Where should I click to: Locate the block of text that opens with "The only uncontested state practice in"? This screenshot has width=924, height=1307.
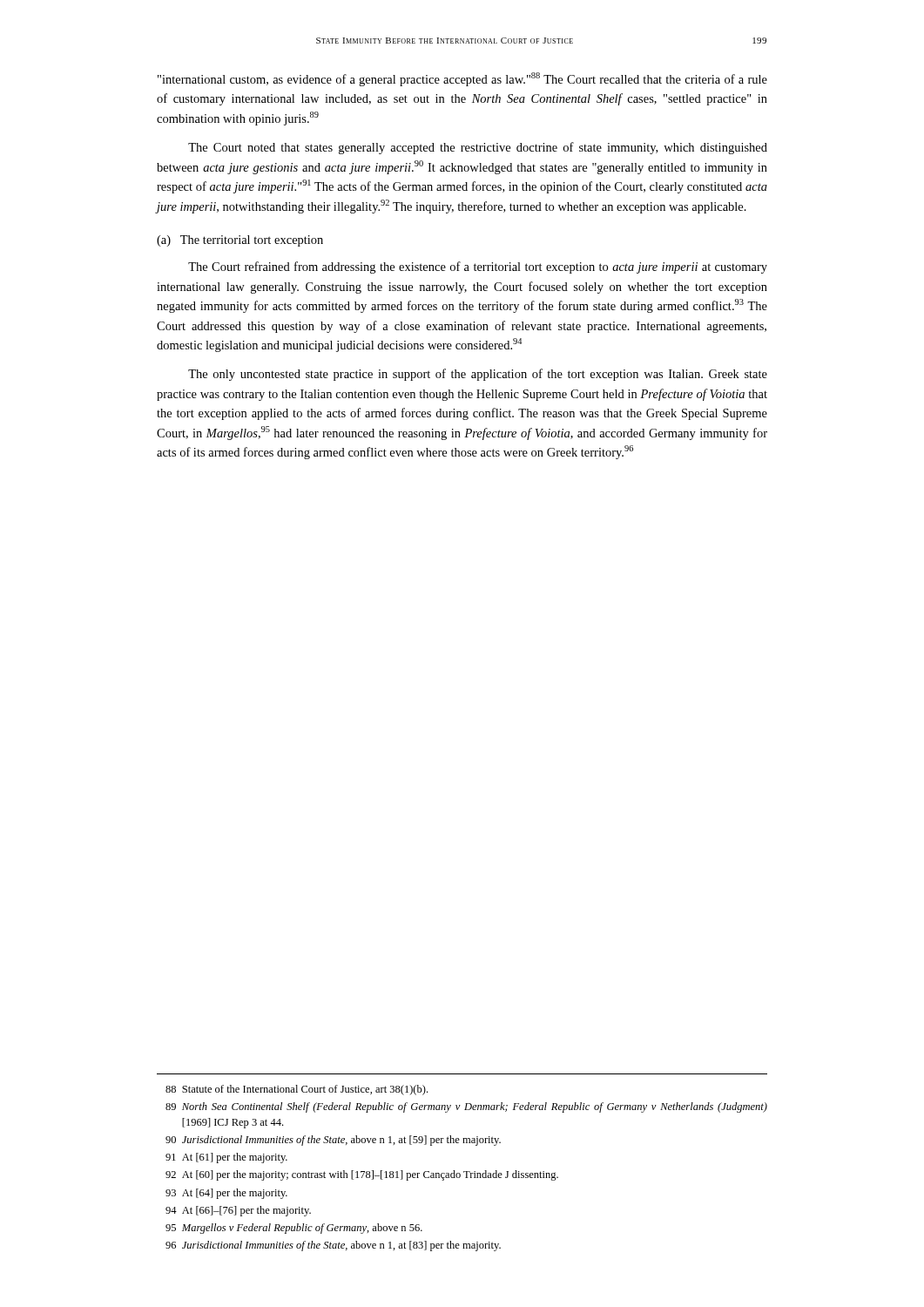coord(462,414)
